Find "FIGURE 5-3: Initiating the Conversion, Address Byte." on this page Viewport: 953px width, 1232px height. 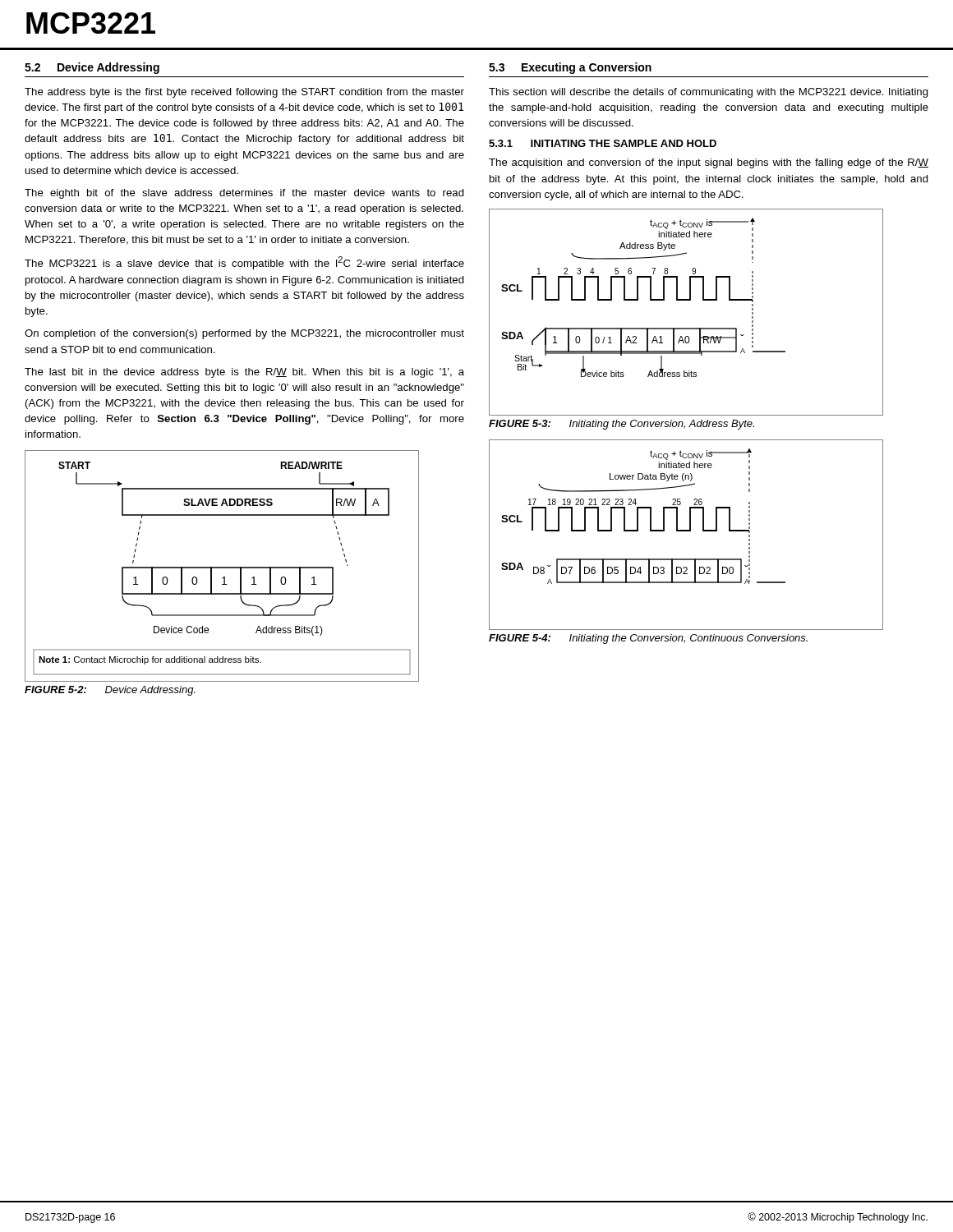[x=622, y=423]
